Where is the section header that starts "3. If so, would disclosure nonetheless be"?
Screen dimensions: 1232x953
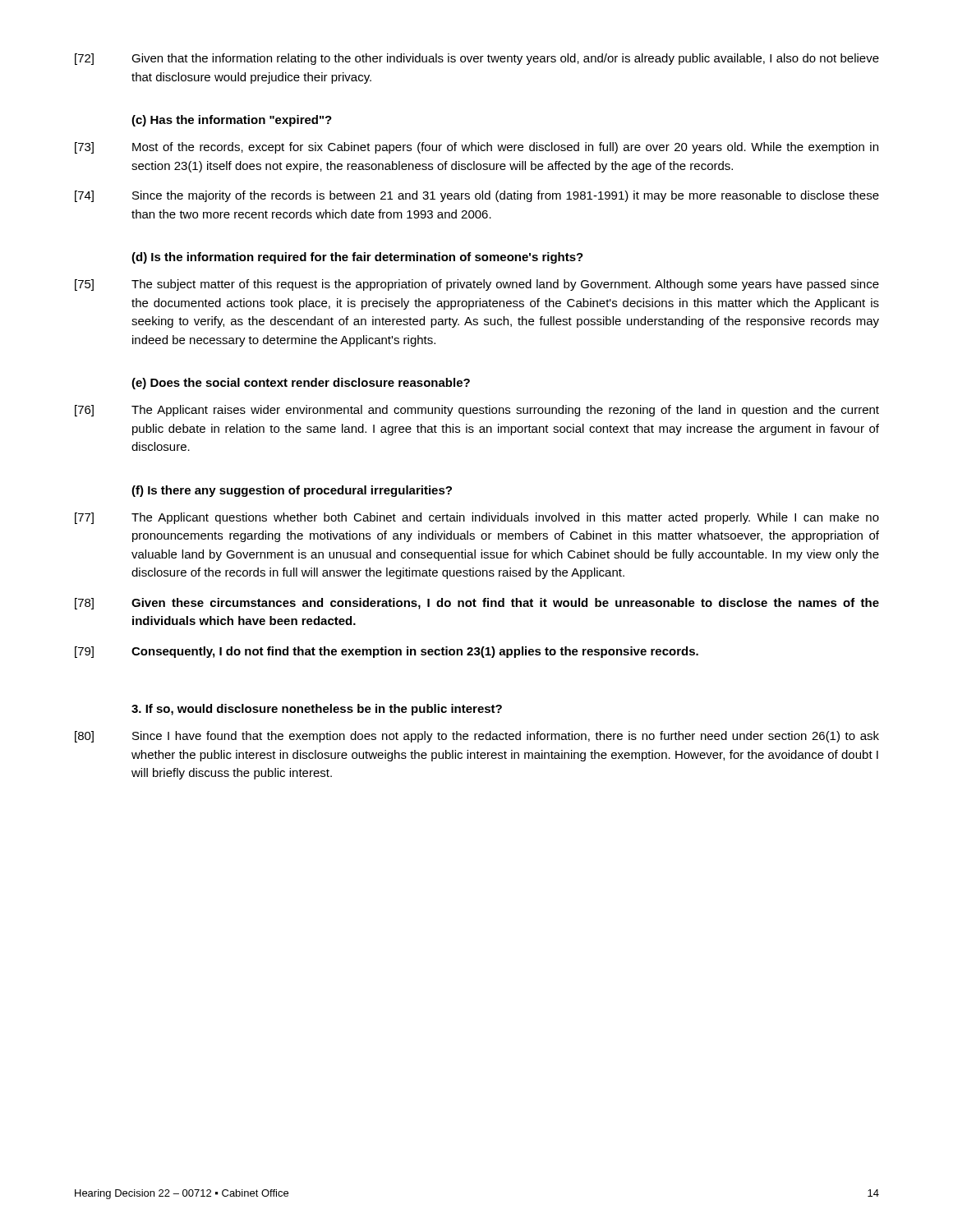click(x=317, y=708)
